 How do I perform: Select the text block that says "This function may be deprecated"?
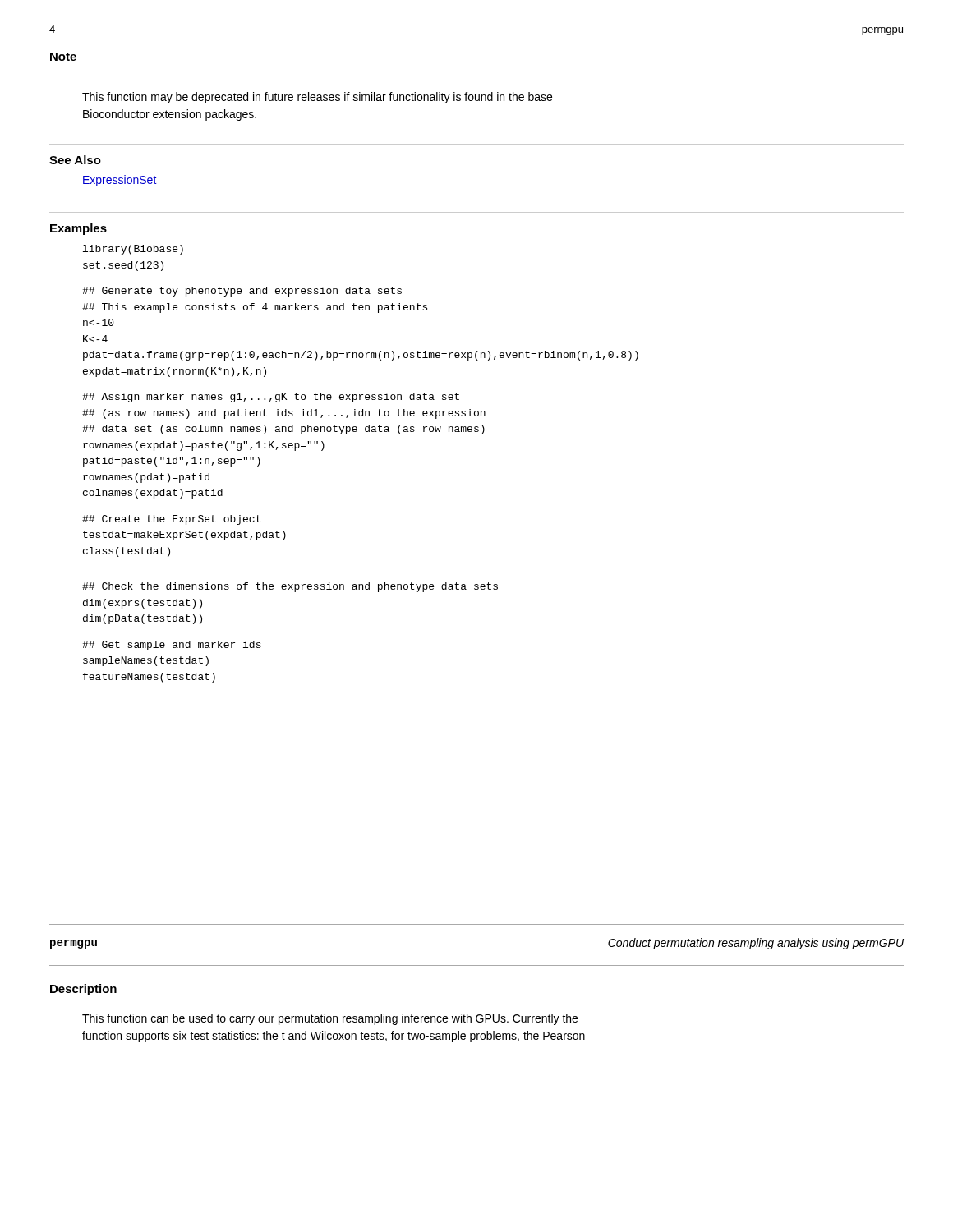[x=493, y=106]
